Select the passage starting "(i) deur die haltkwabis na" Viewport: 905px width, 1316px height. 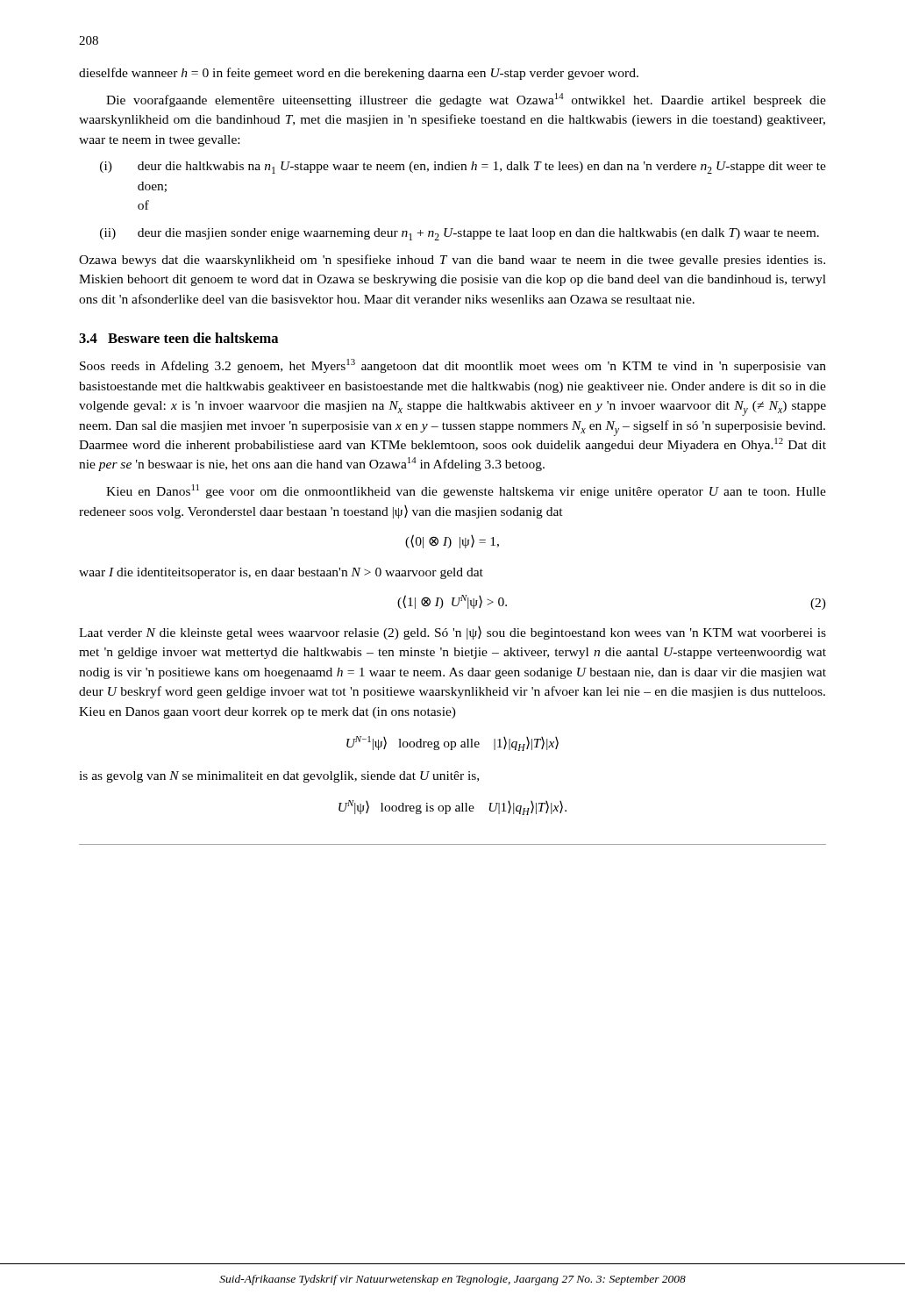[463, 168]
